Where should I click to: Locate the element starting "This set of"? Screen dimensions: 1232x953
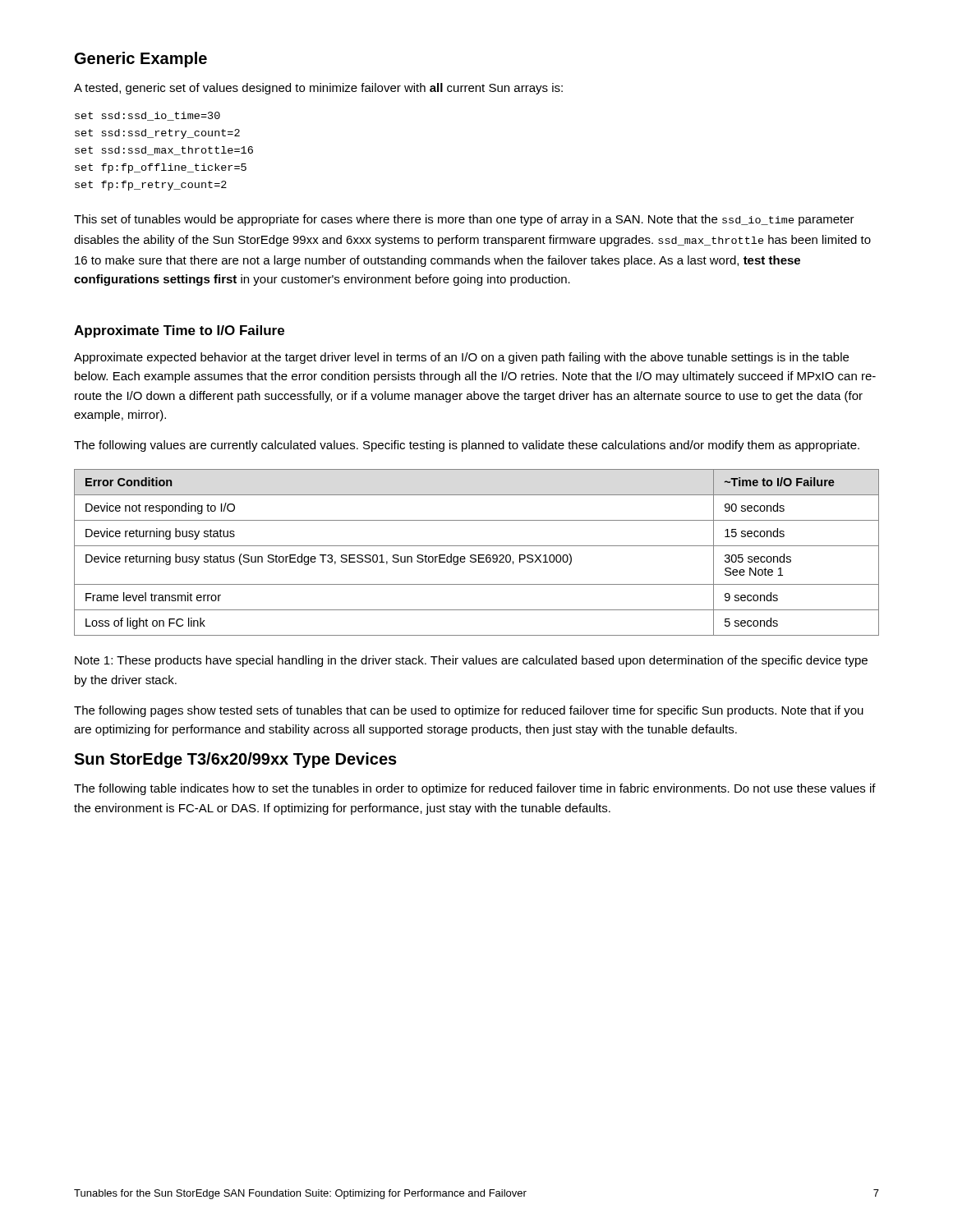tap(476, 249)
